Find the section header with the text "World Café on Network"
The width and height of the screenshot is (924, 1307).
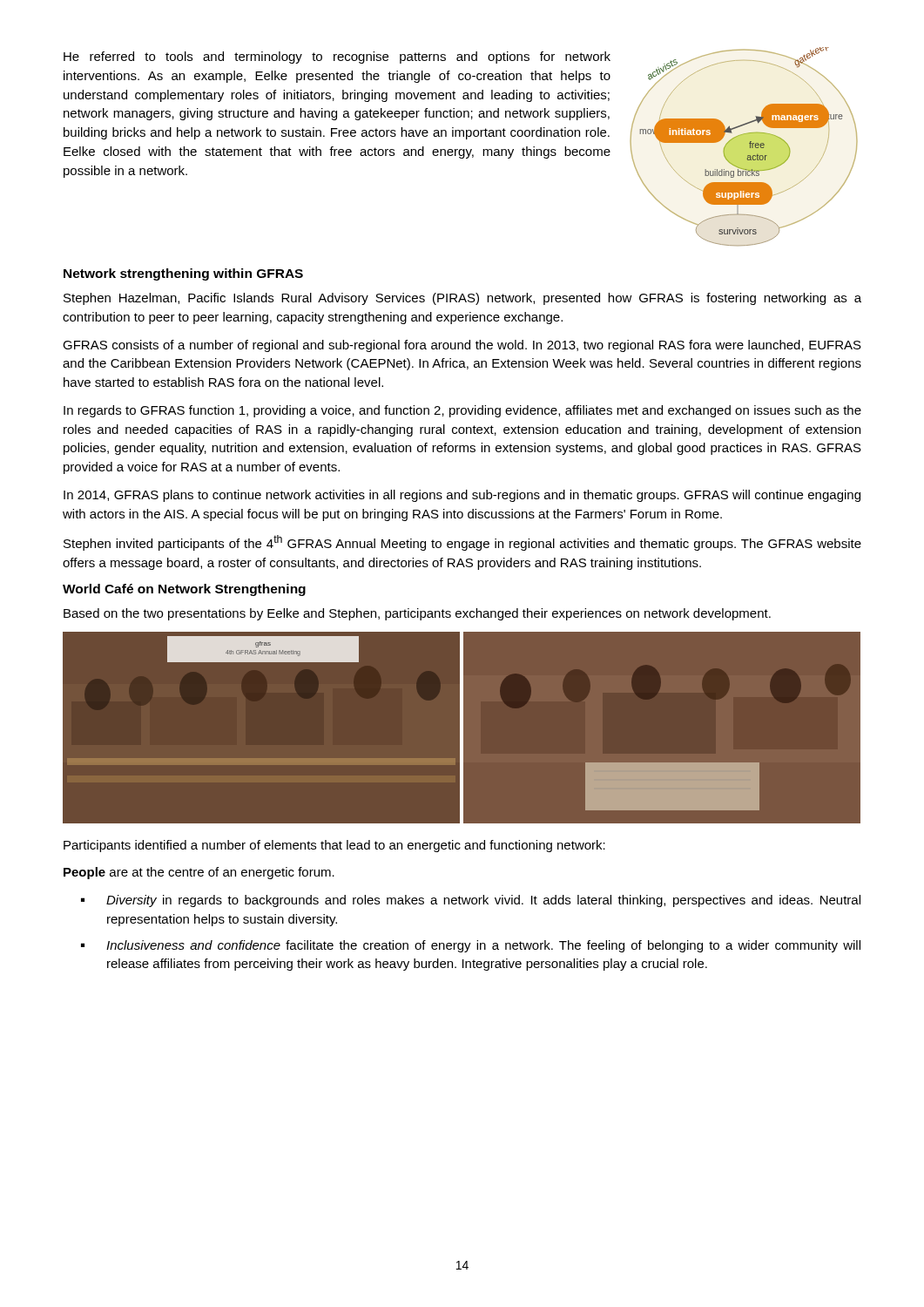[184, 588]
